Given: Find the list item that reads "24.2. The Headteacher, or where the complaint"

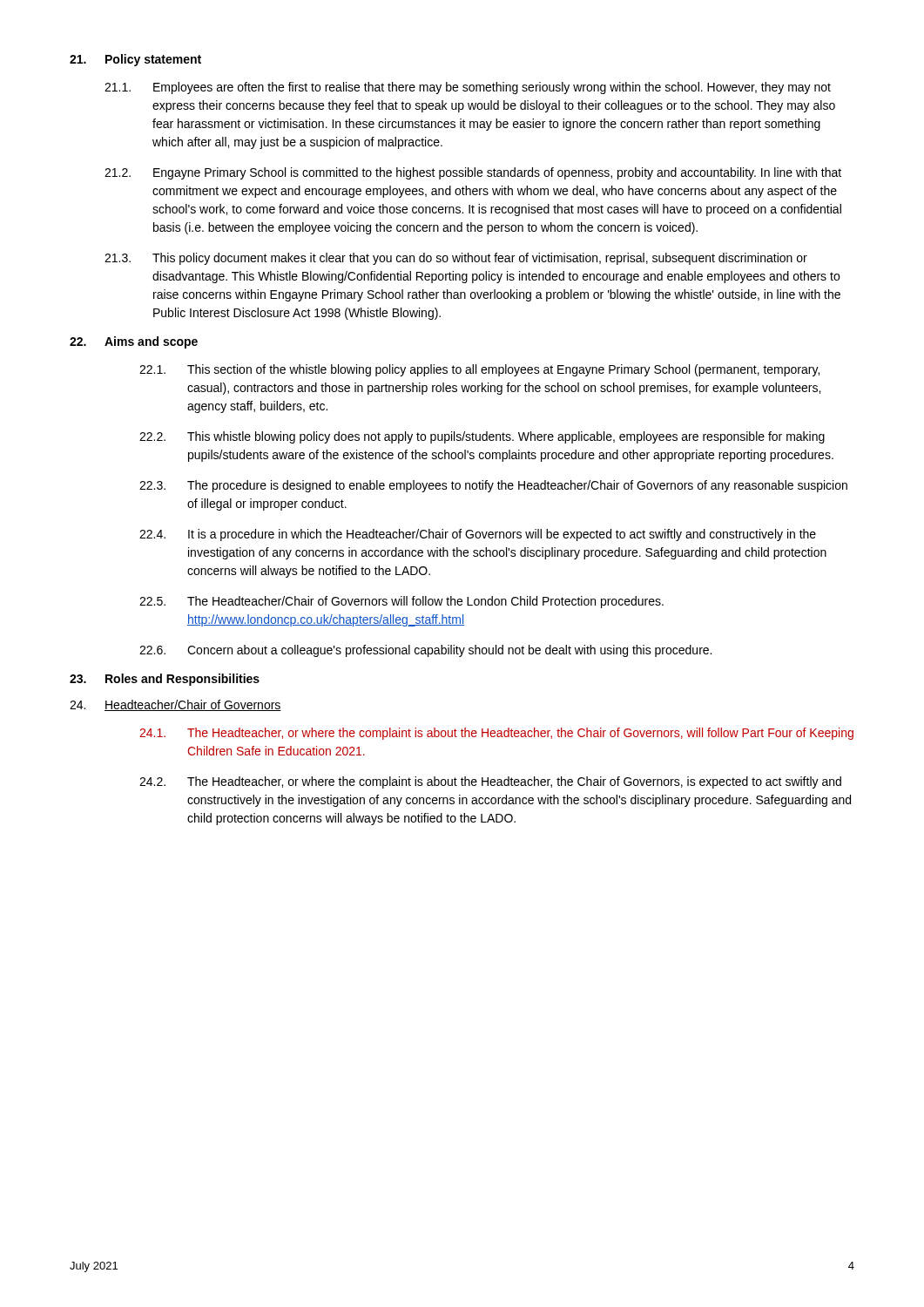Looking at the screenshot, I should 497,800.
